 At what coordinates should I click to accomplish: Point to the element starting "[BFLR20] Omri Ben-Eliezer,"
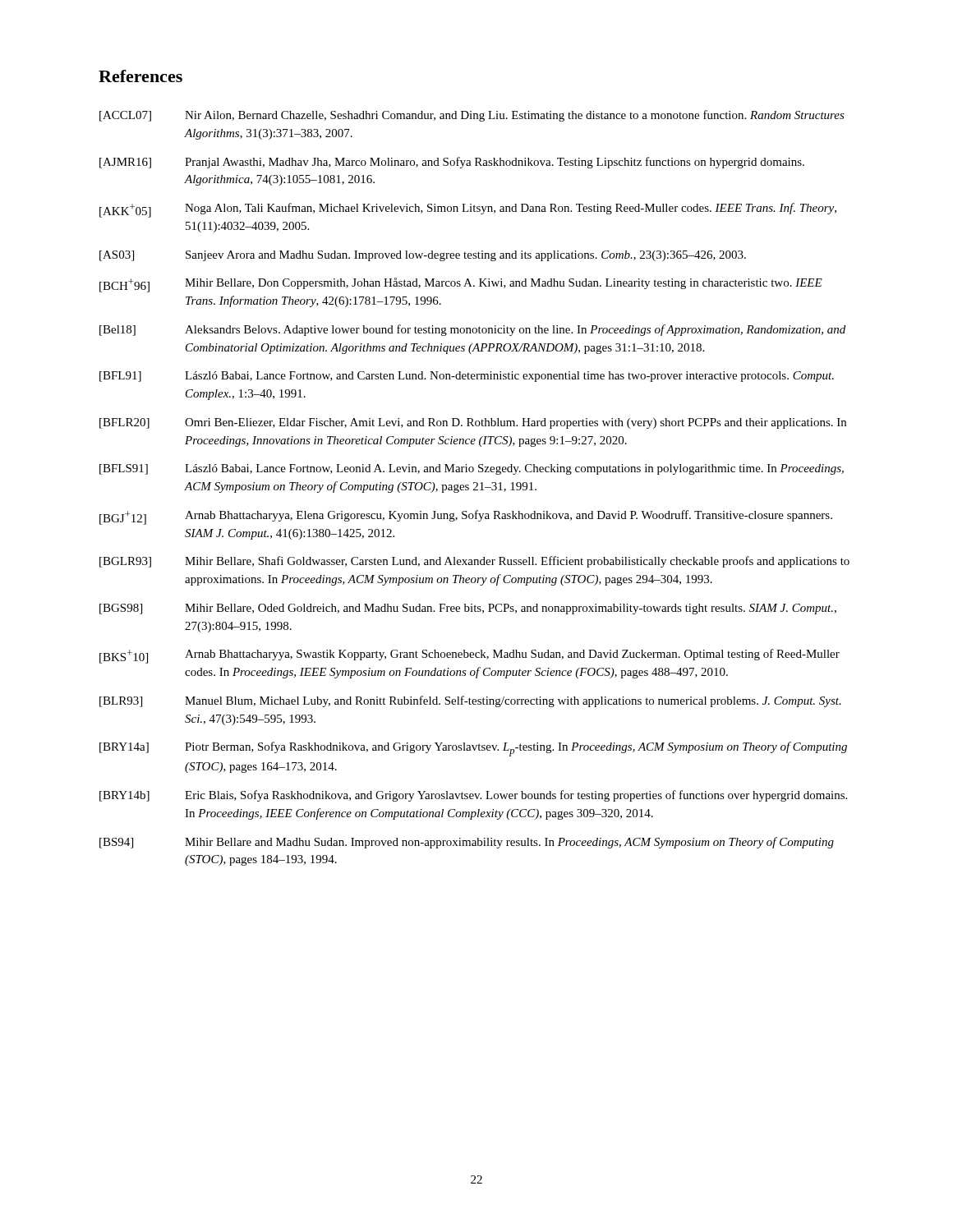[x=476, y=432]
